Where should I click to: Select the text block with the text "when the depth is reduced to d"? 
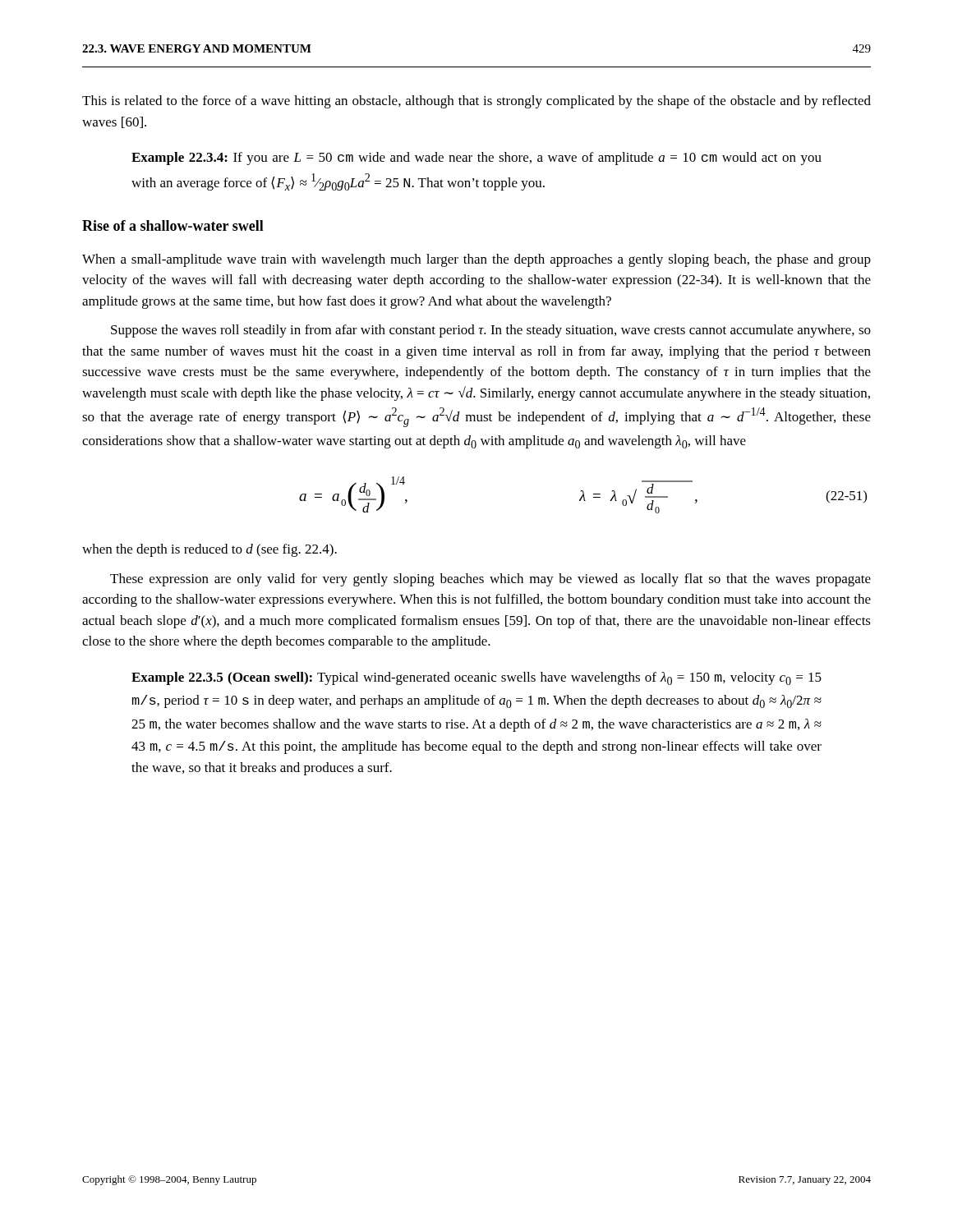[476, 595]
